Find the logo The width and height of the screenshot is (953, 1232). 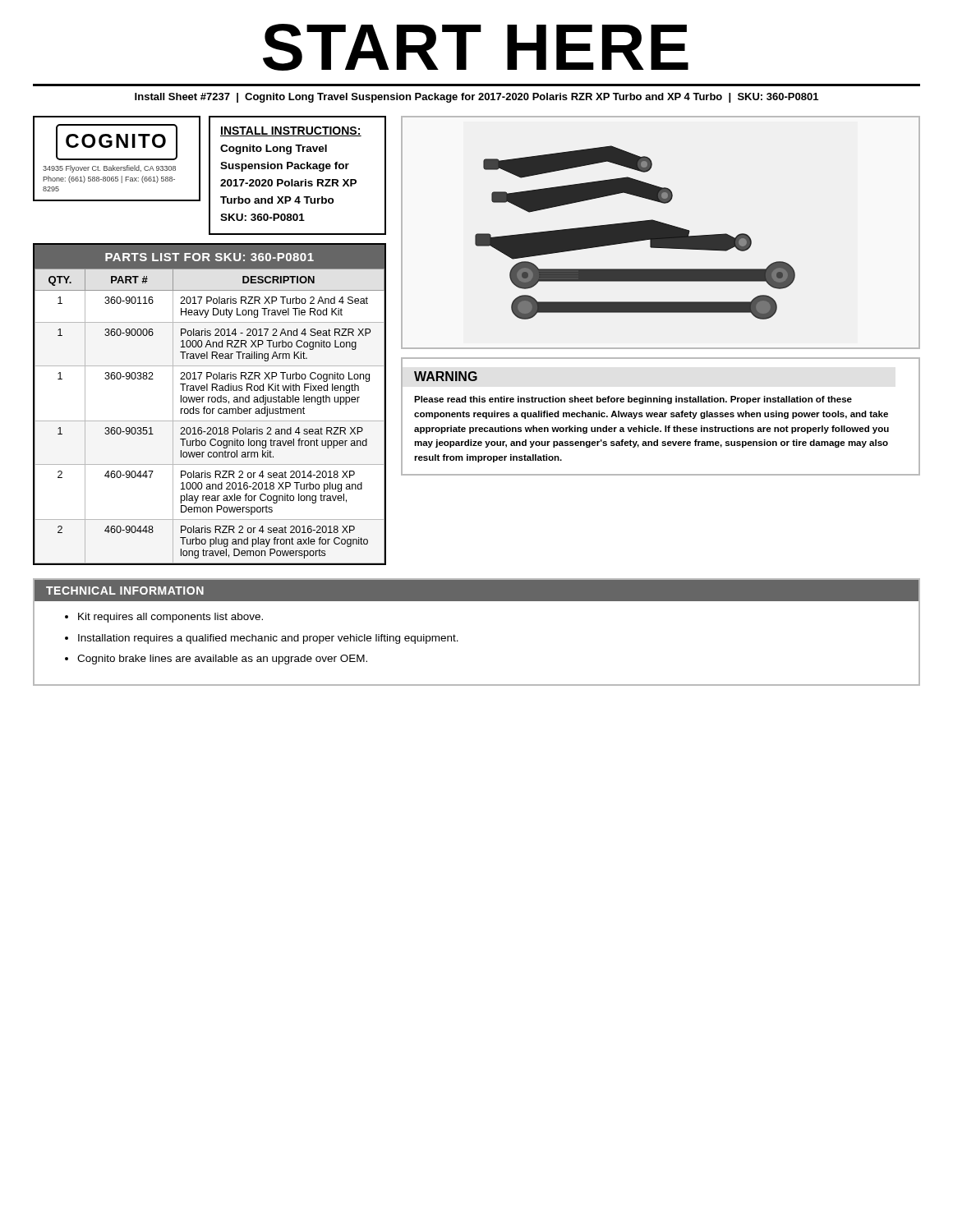[x=117, y=158]
